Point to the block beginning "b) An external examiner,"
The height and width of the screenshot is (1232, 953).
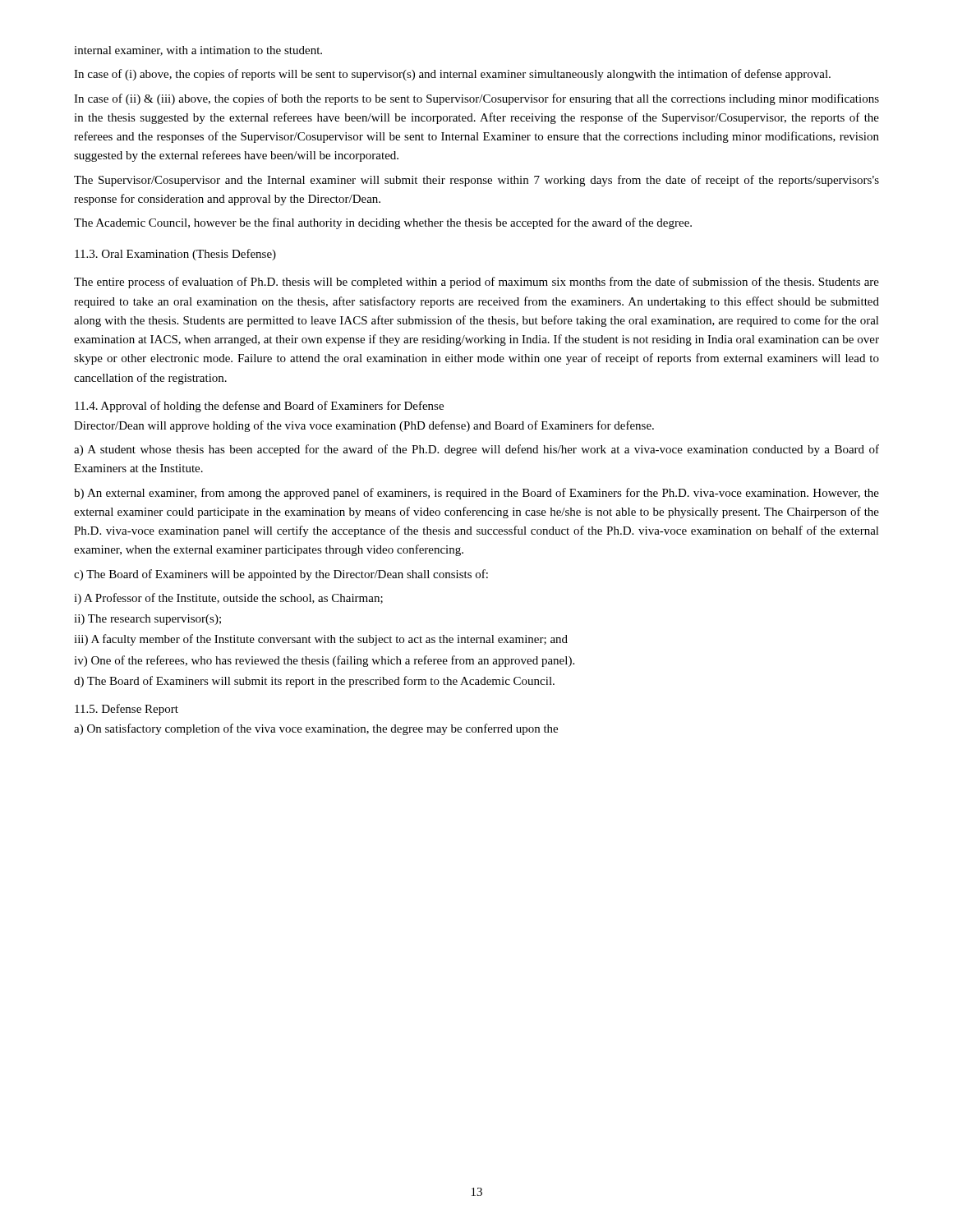(476, 521)
